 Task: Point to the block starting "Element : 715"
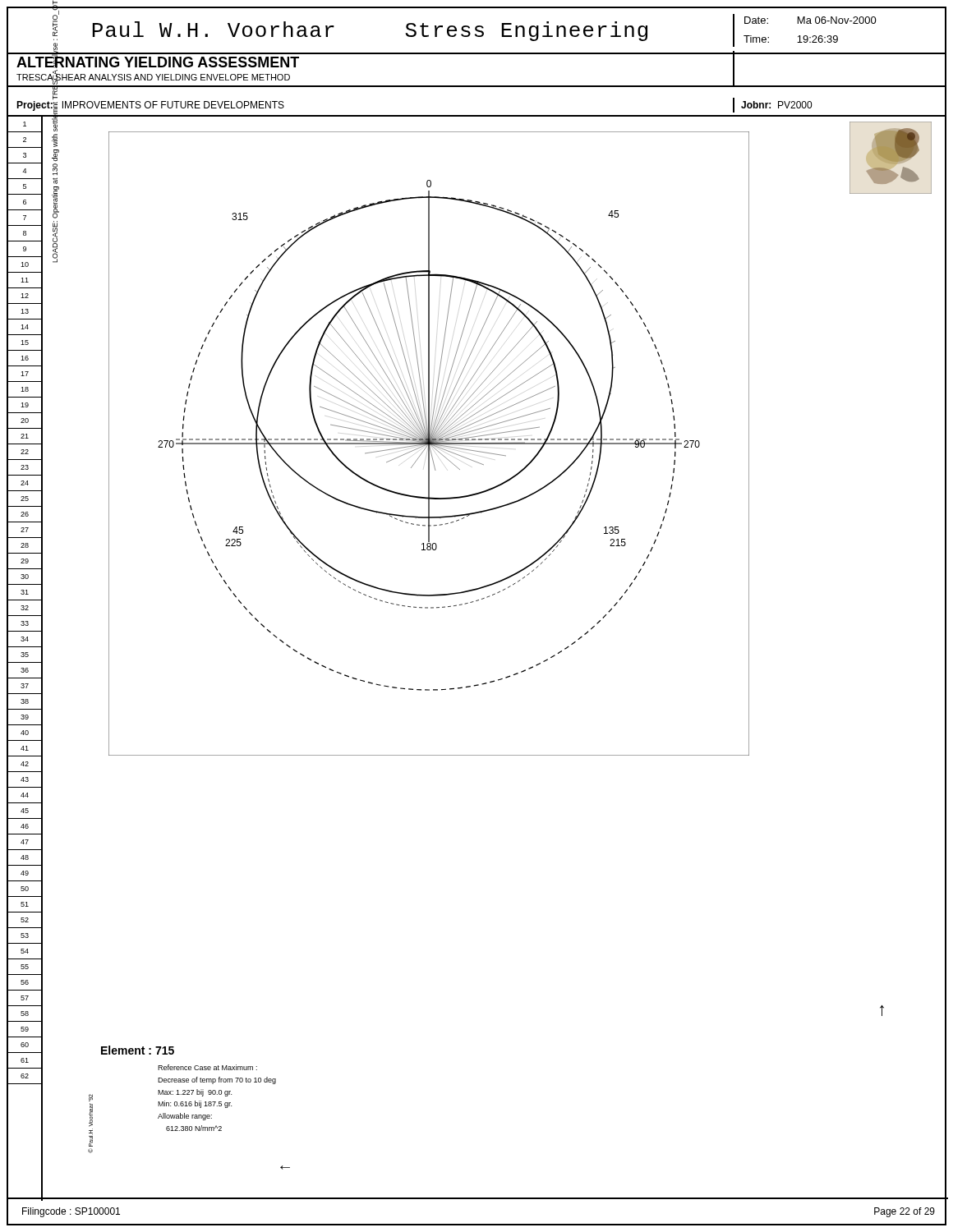(137, 1050)
